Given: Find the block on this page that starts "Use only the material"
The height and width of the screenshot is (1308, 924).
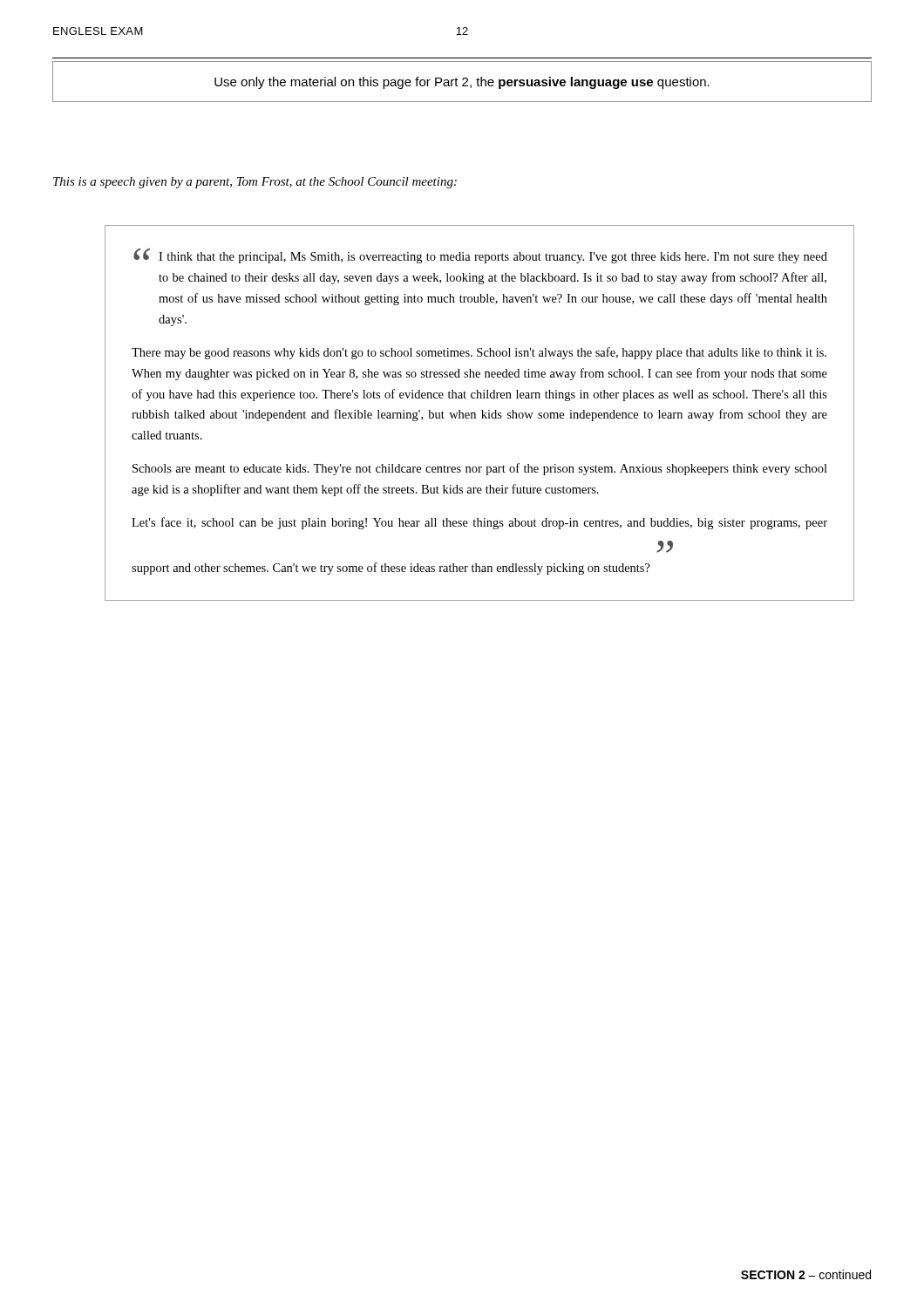Looking at the screenshot, I should (462, 82).
